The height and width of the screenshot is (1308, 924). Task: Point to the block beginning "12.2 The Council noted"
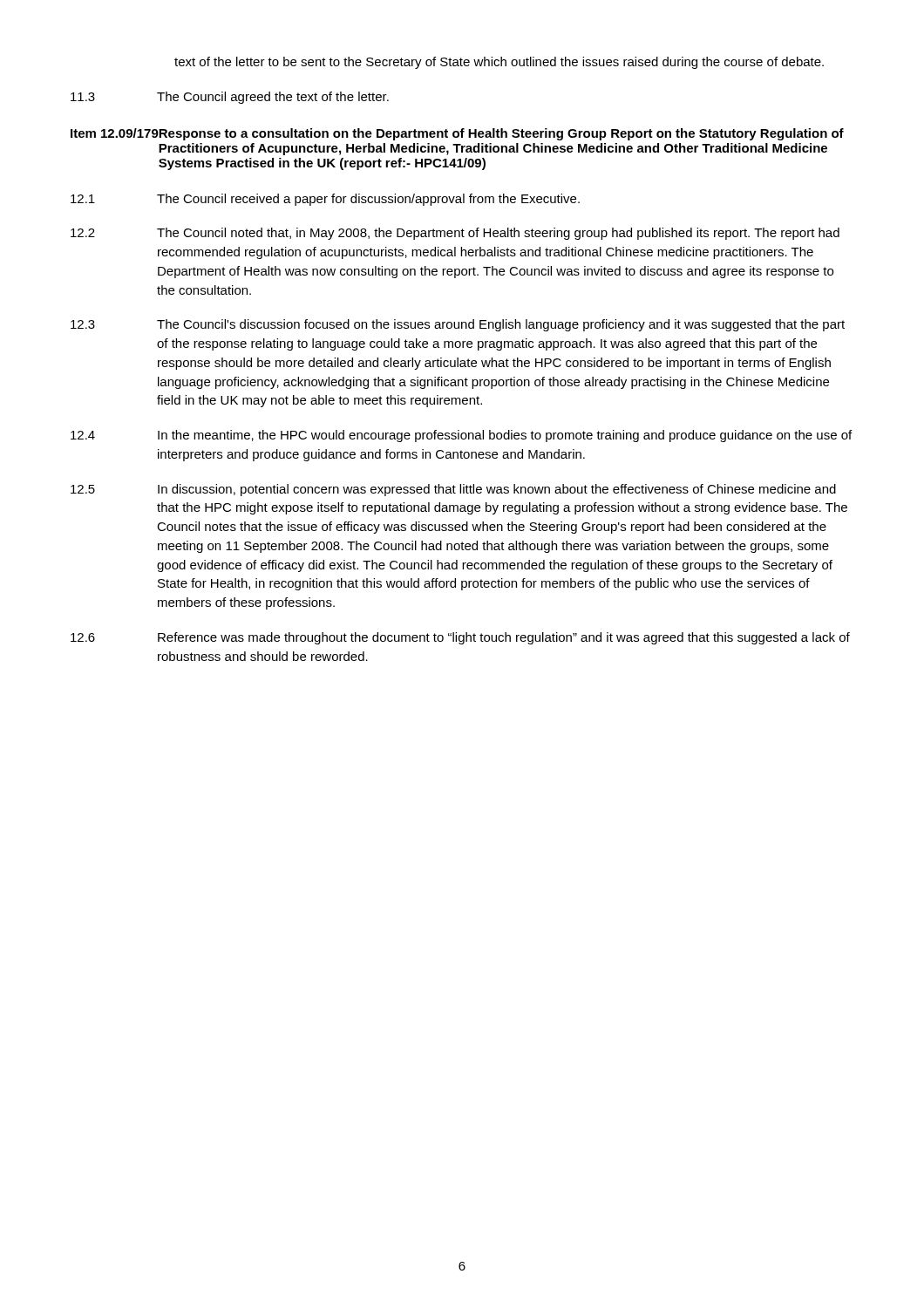click(462, 261)
